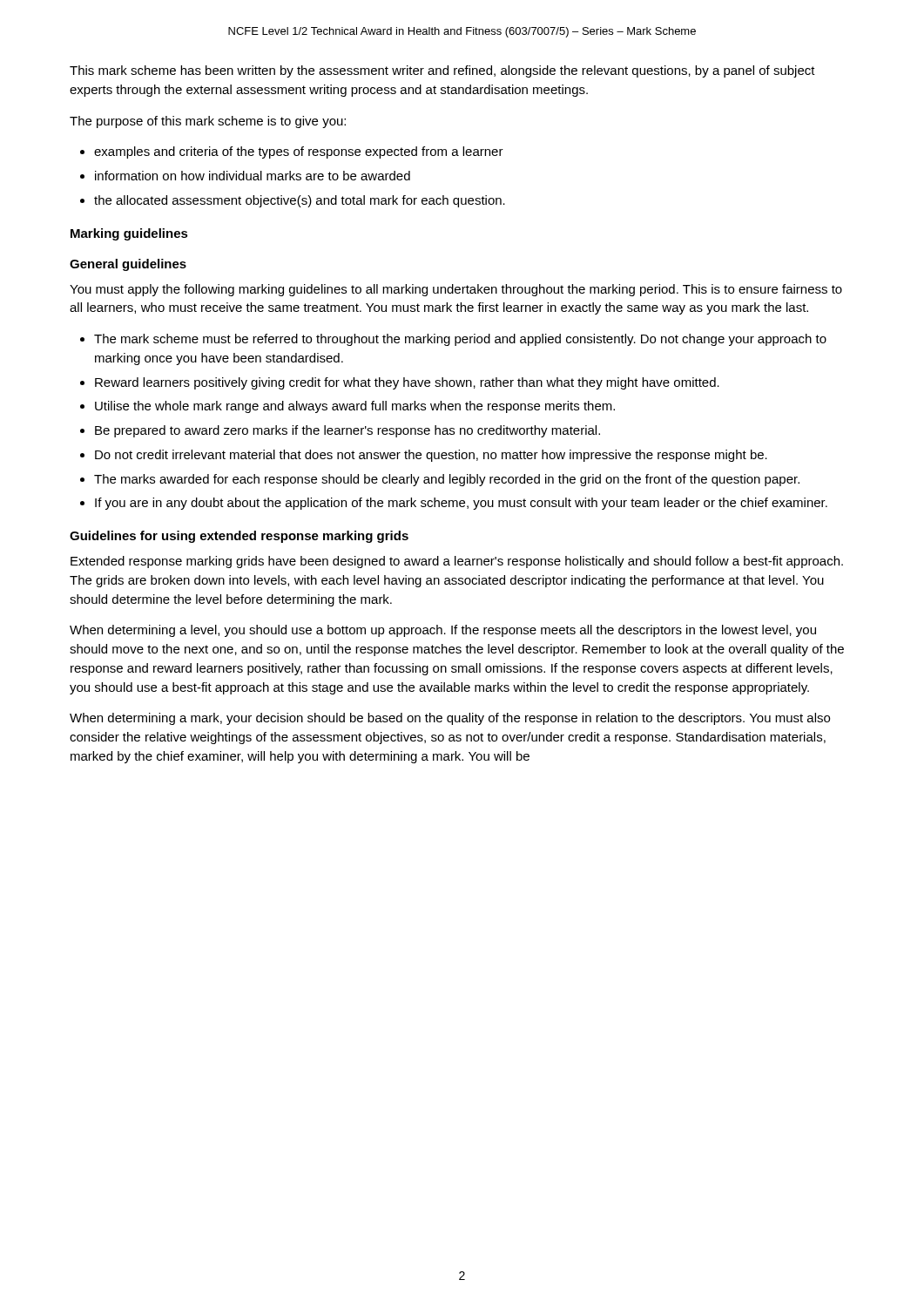Find the block on this page that starts "The marks awarded for each response should"
Screen dimensions: 1307x924
tap(447, 478)
